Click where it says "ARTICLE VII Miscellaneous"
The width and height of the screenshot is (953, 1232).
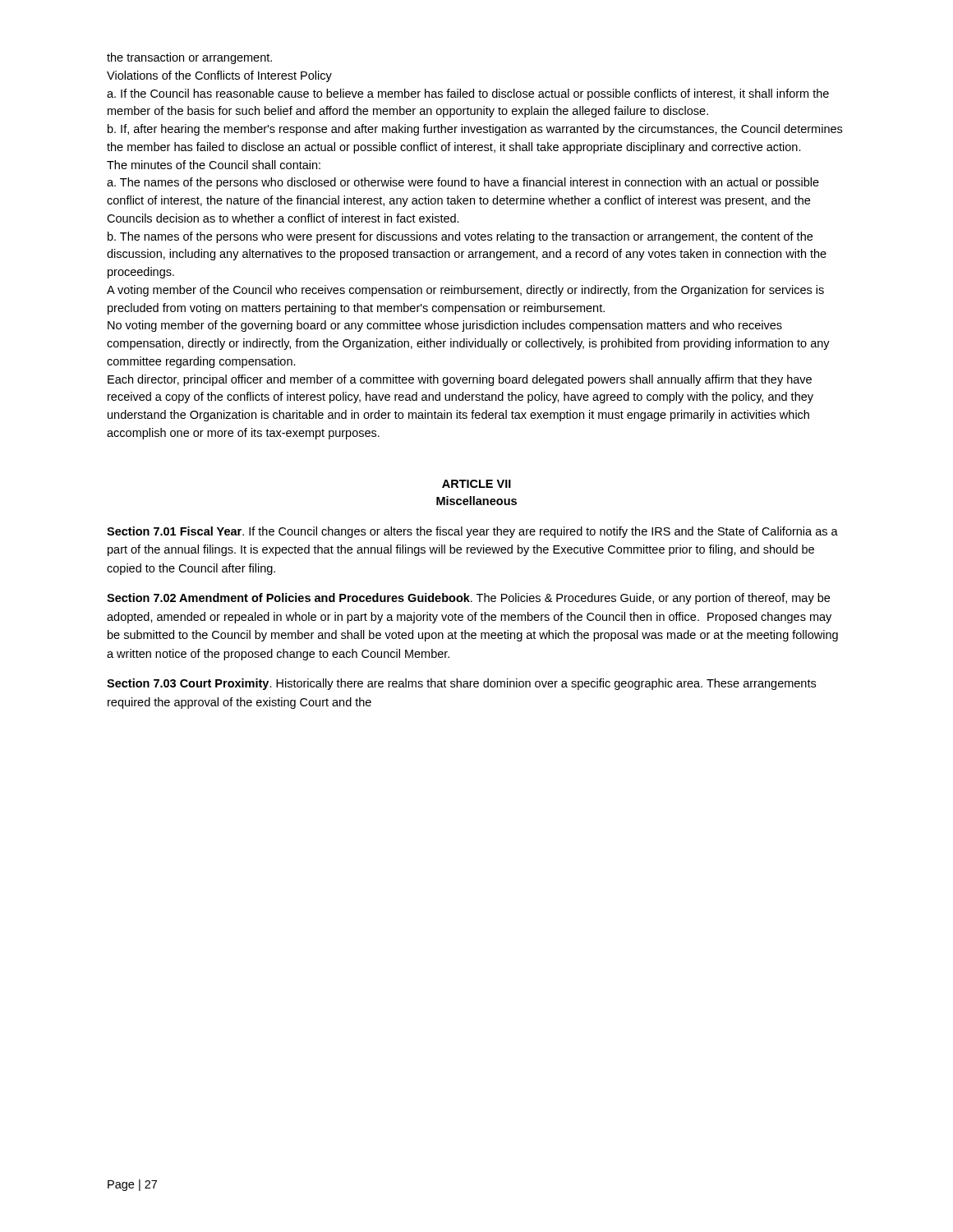click(x=476, y=492)
